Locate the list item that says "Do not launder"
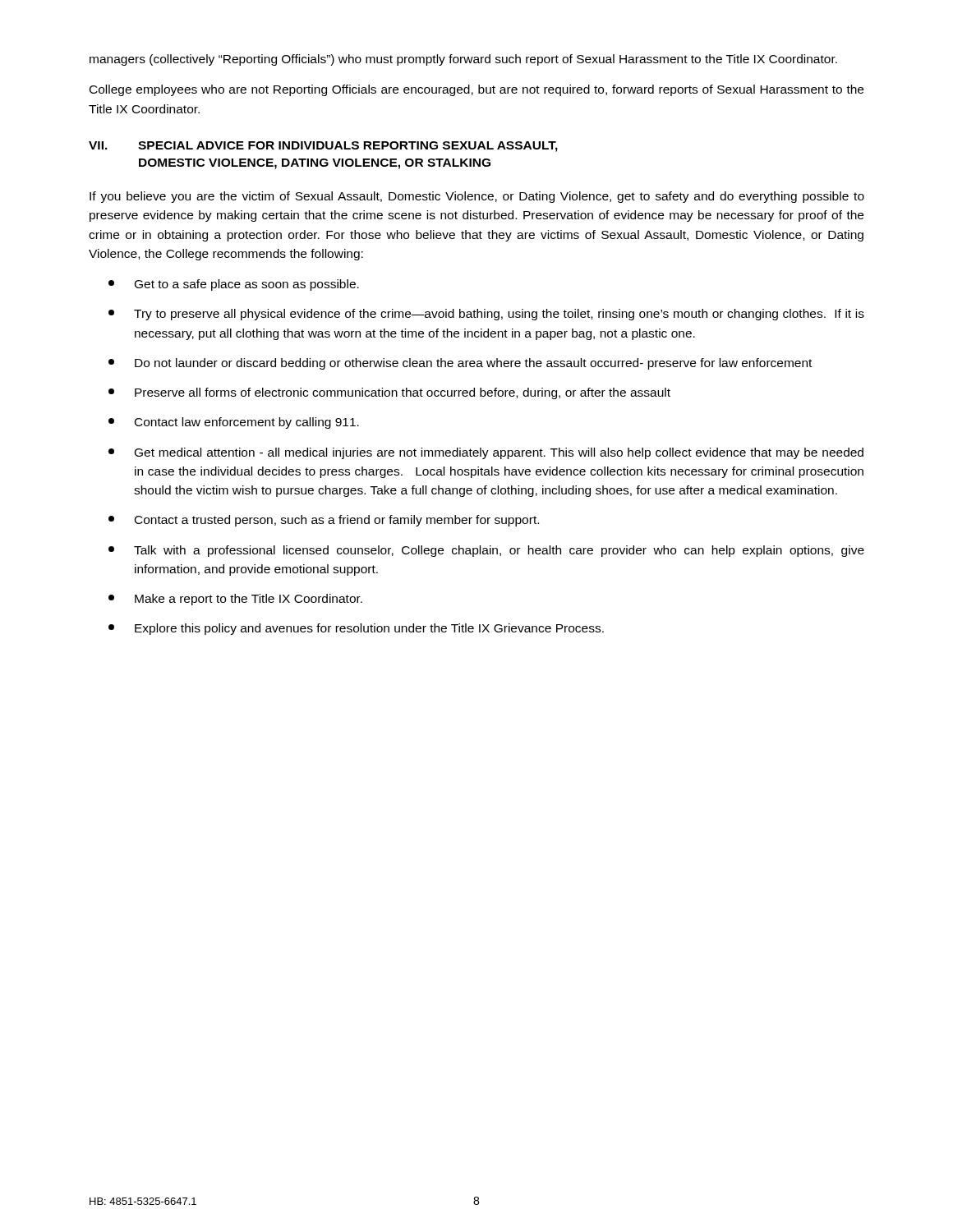Image resolution: width=953 pixels, height=1232 pixels. click(476, 363)
